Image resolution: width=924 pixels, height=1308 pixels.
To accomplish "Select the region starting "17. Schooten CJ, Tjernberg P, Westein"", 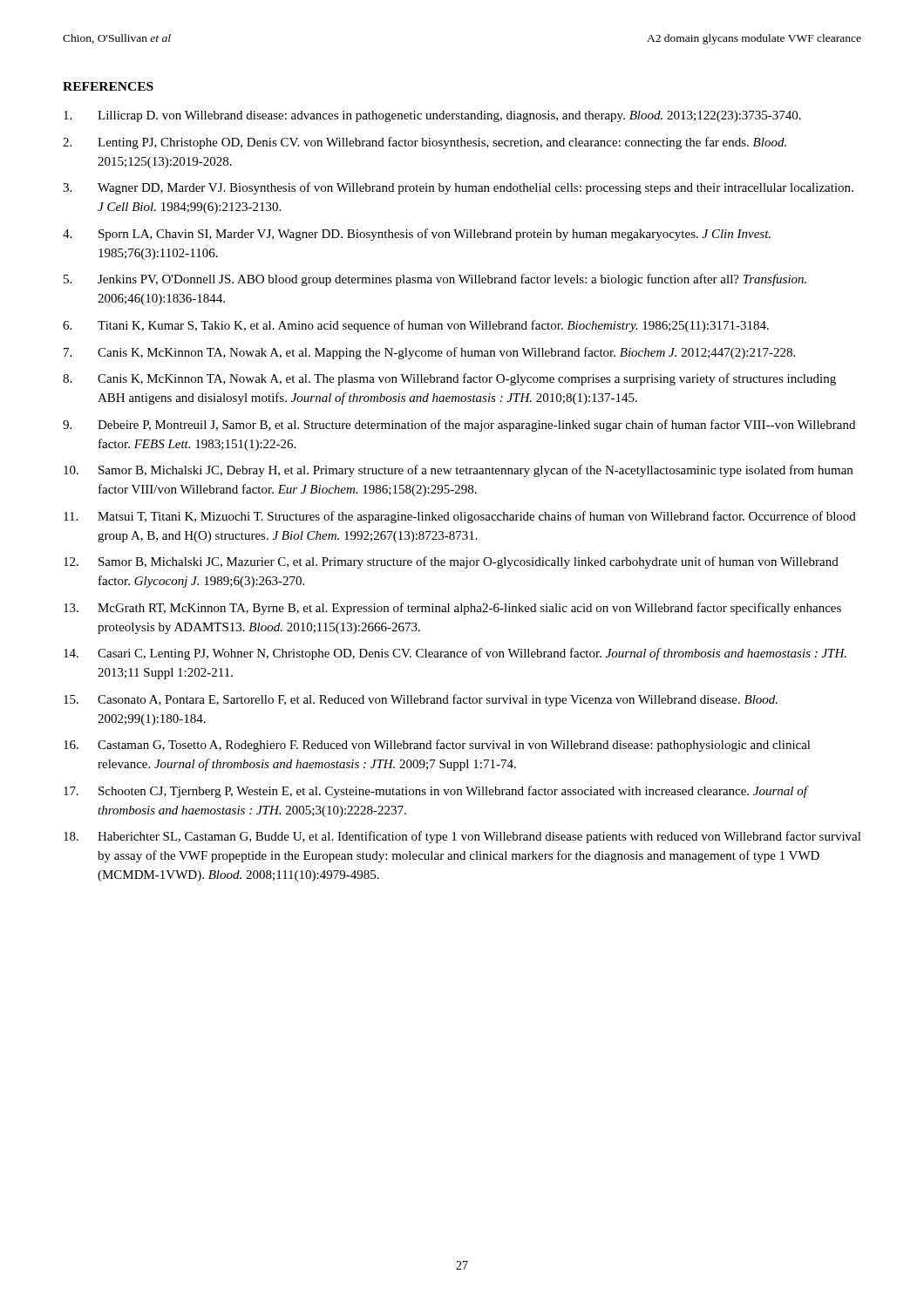I will tap(462, 801).
